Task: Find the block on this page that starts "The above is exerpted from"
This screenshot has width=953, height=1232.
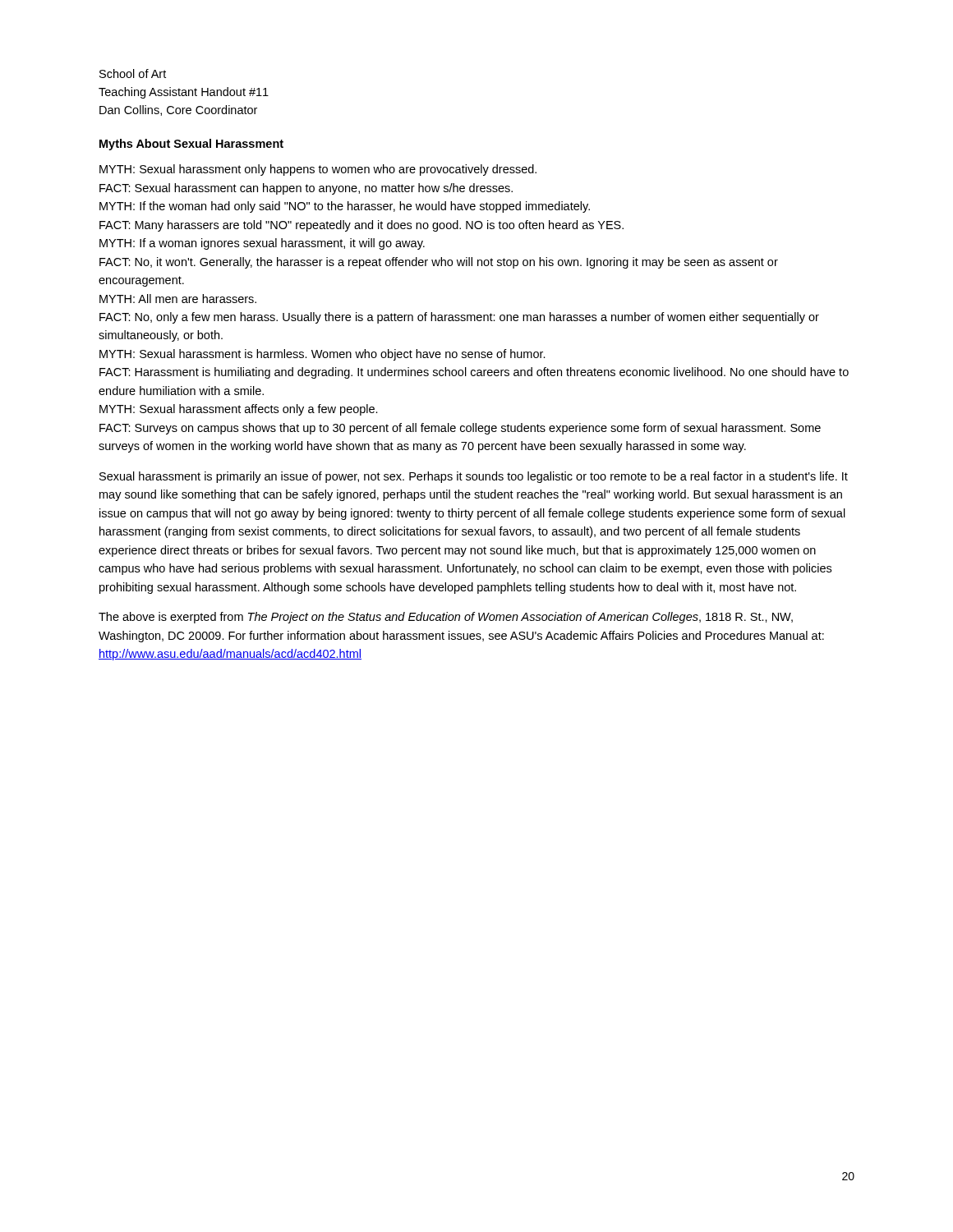Action: coord(463,635)
